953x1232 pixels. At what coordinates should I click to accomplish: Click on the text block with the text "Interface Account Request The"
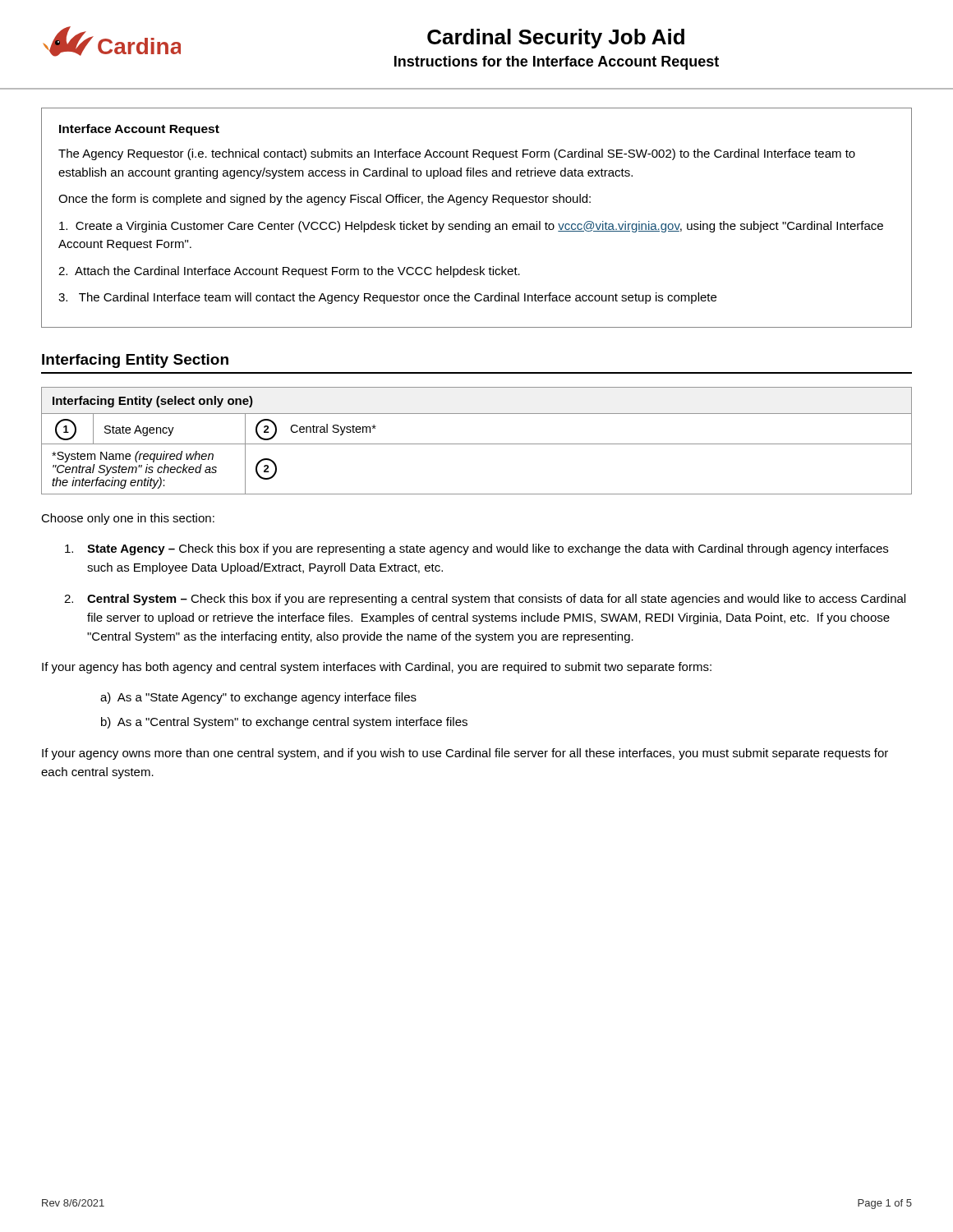476,214
